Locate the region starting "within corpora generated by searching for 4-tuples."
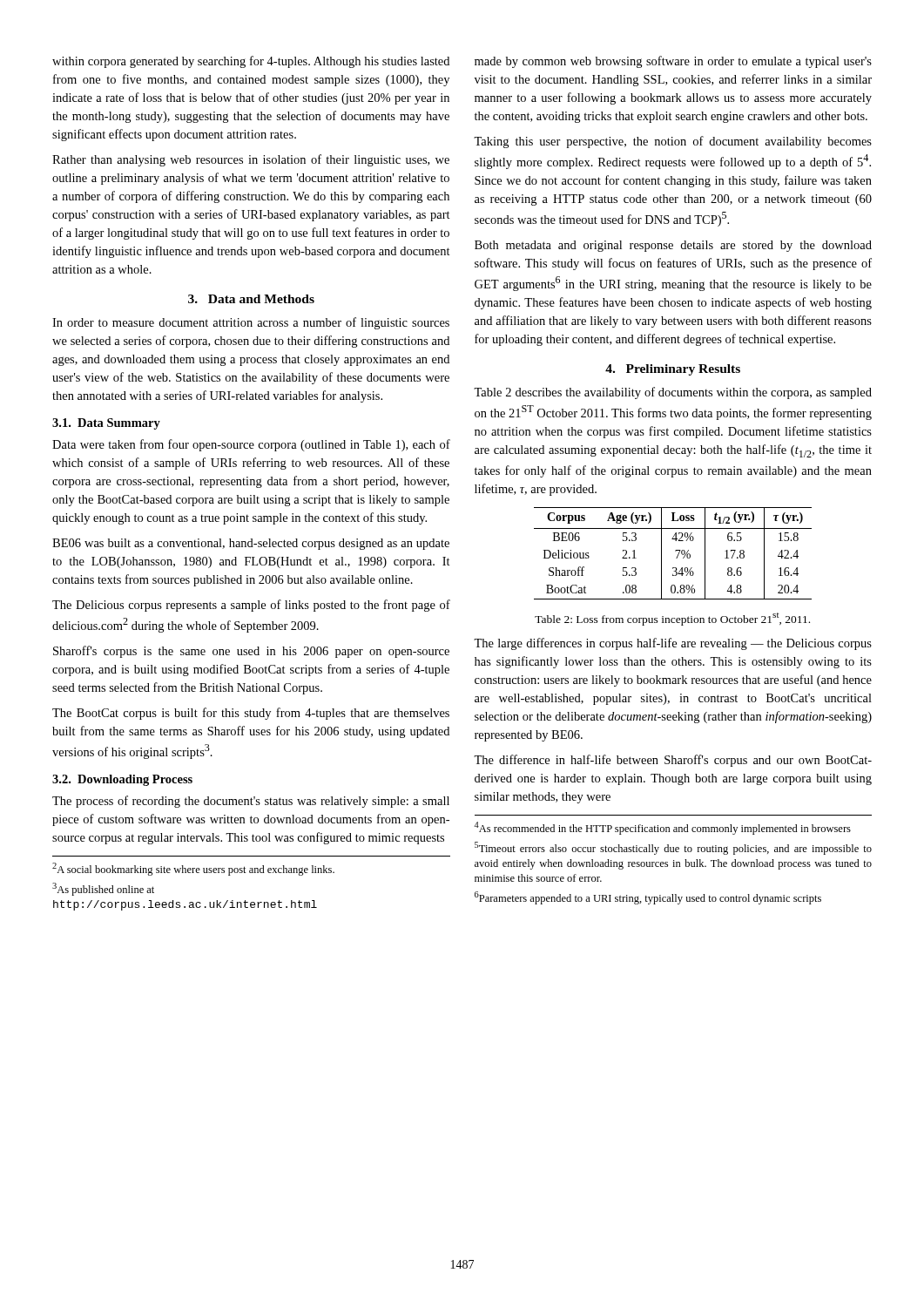This screenshot has height=1307, width=924. (x=251, y=166)
